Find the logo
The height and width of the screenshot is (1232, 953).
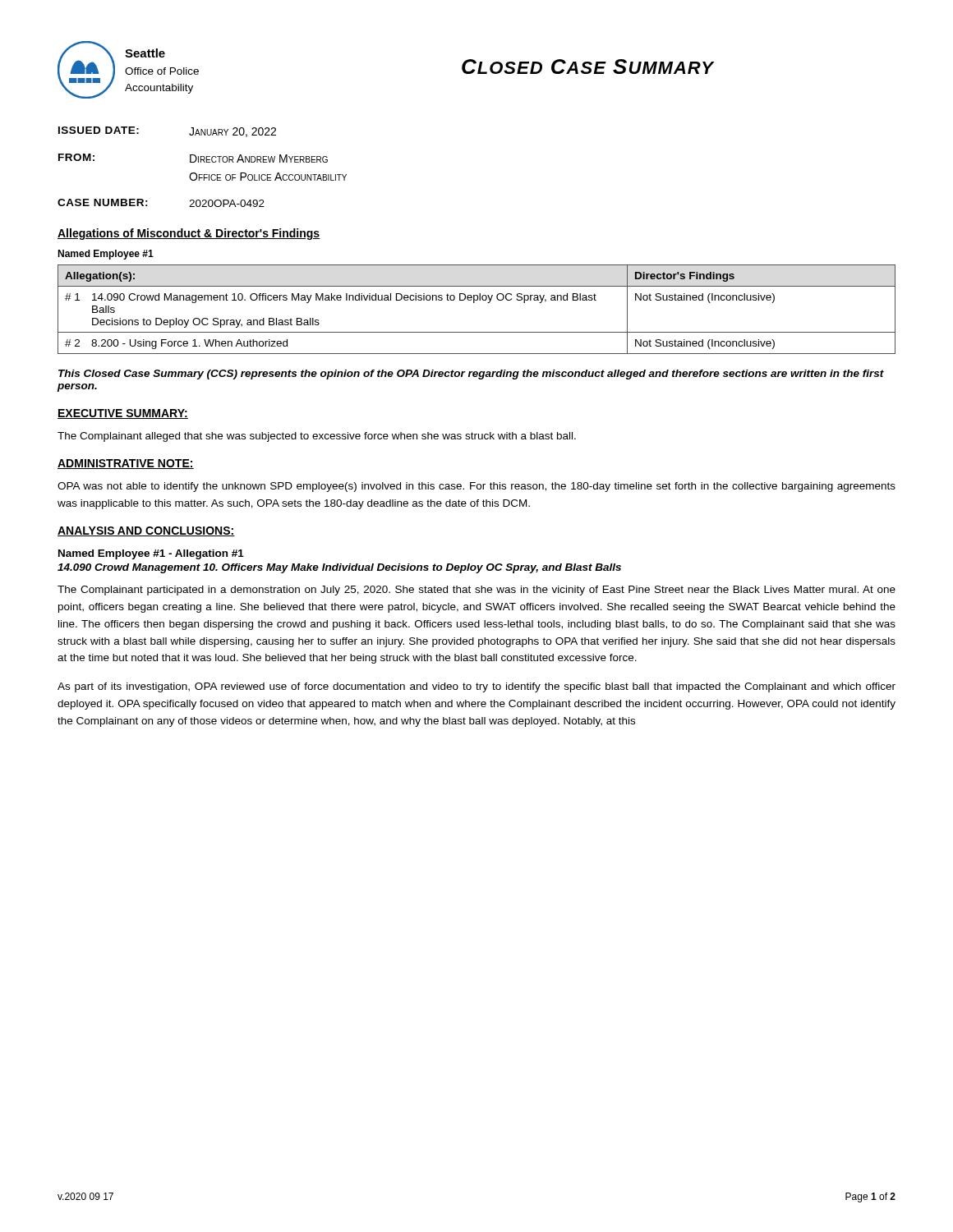[152, 70]
